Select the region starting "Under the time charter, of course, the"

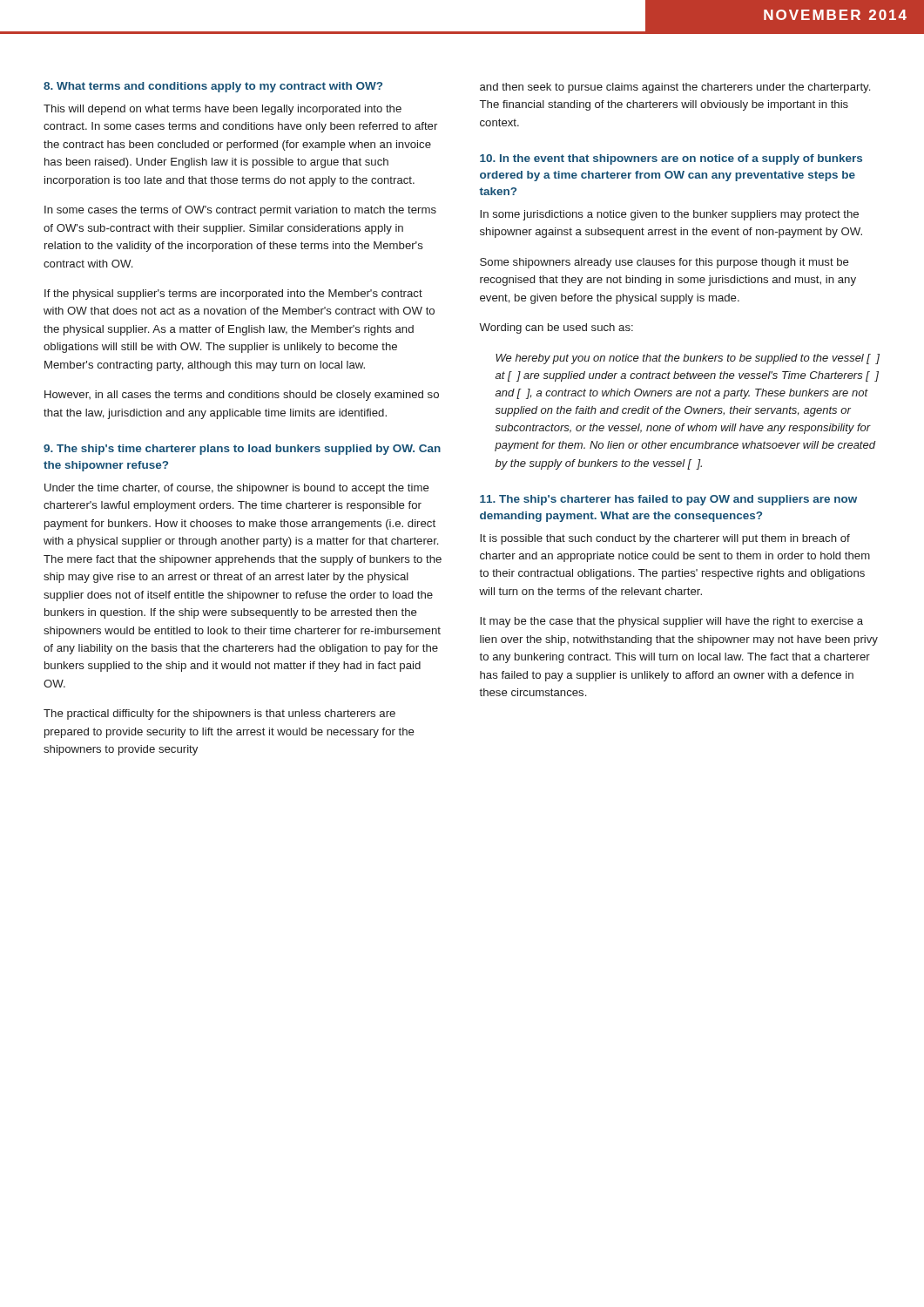tap(243, 585)
